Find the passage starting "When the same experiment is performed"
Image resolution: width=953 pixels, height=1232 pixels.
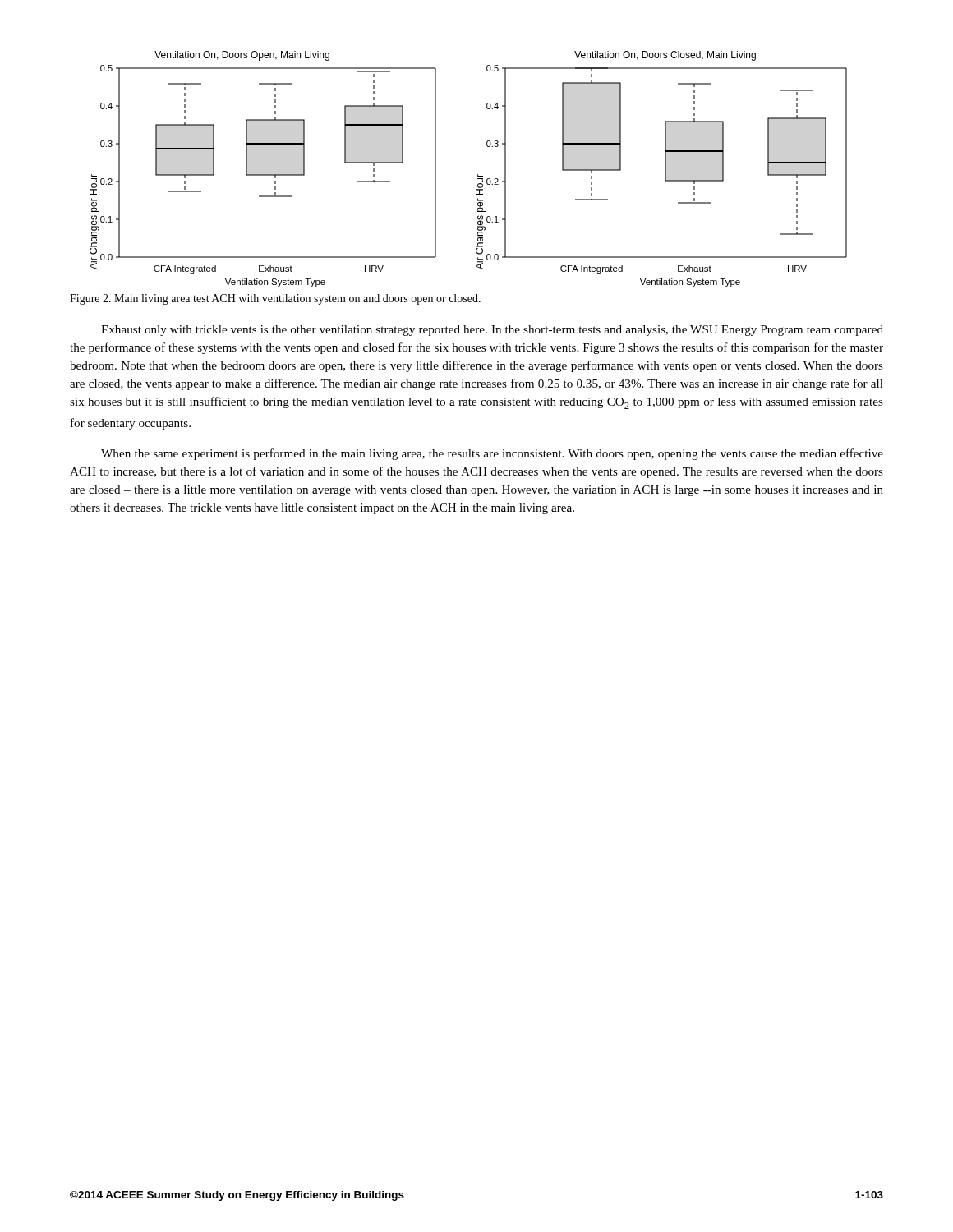(x=476, y=480)
